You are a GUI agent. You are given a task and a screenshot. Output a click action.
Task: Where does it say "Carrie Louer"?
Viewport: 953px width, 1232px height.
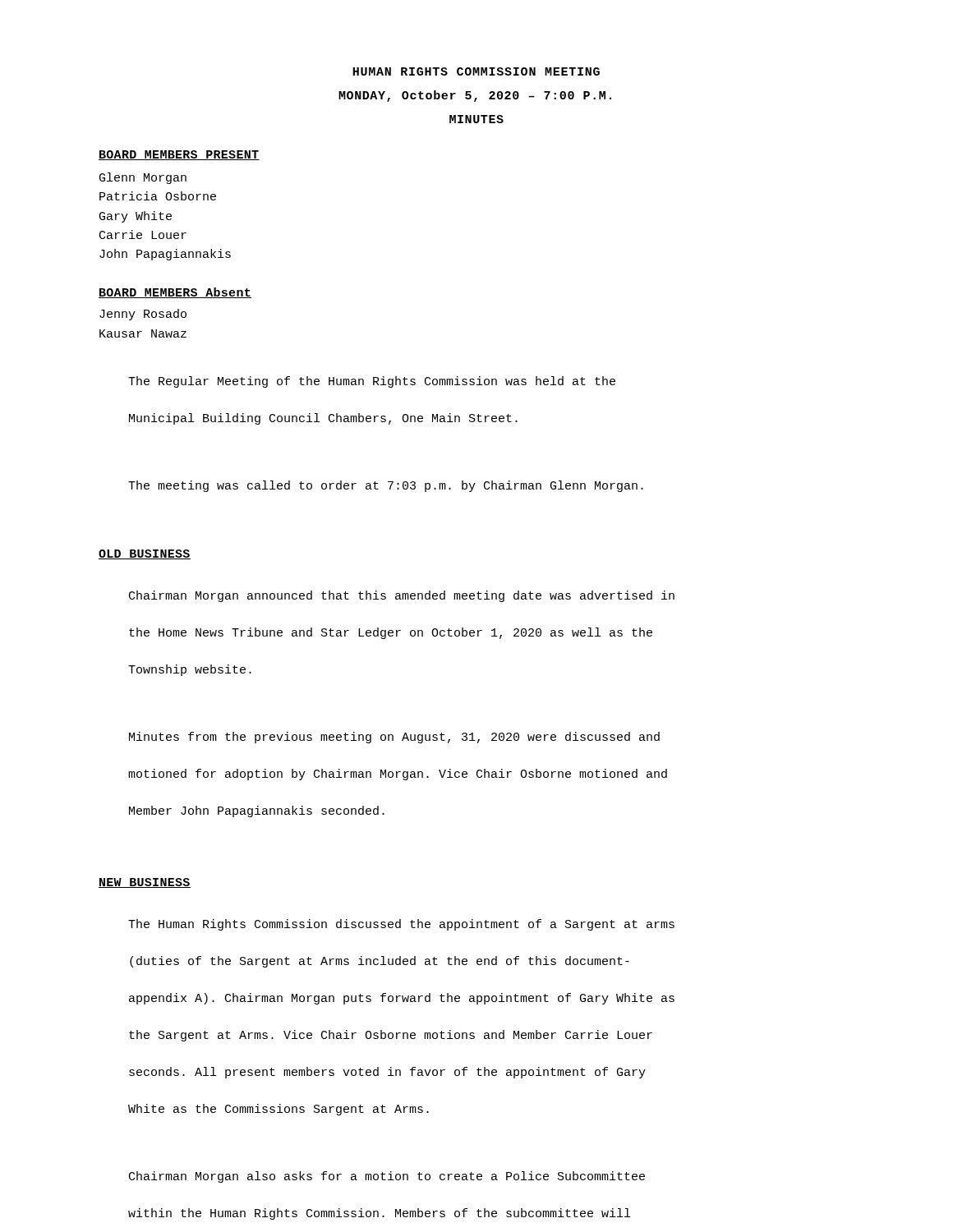[143, 236]
